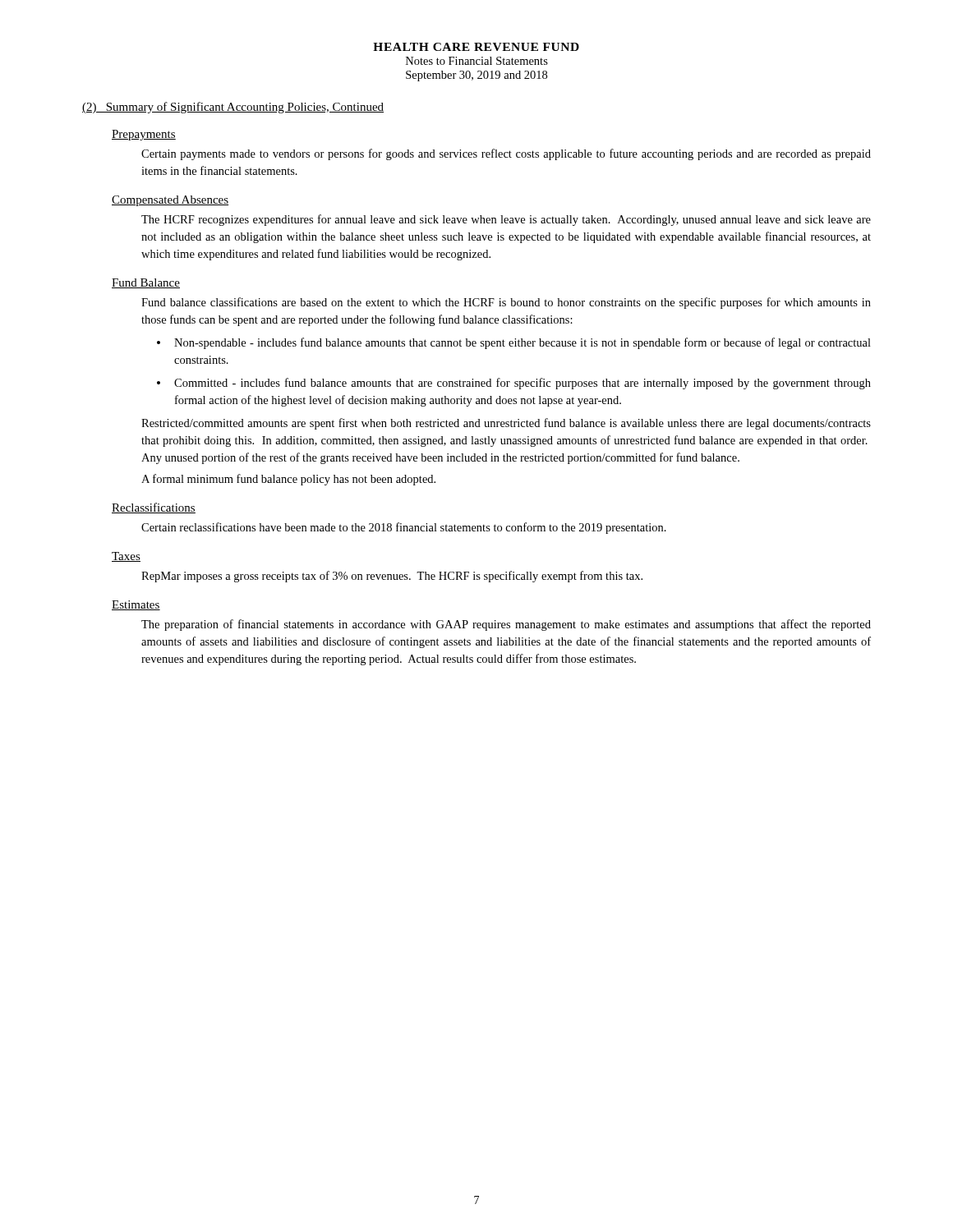The height and width of the screenshot is (1232, 953).
Task: Navigate to the text starting "Restricted/committed amounts are spent first when both restricted"
Action: pyautogui.click(x=506, y=440)
